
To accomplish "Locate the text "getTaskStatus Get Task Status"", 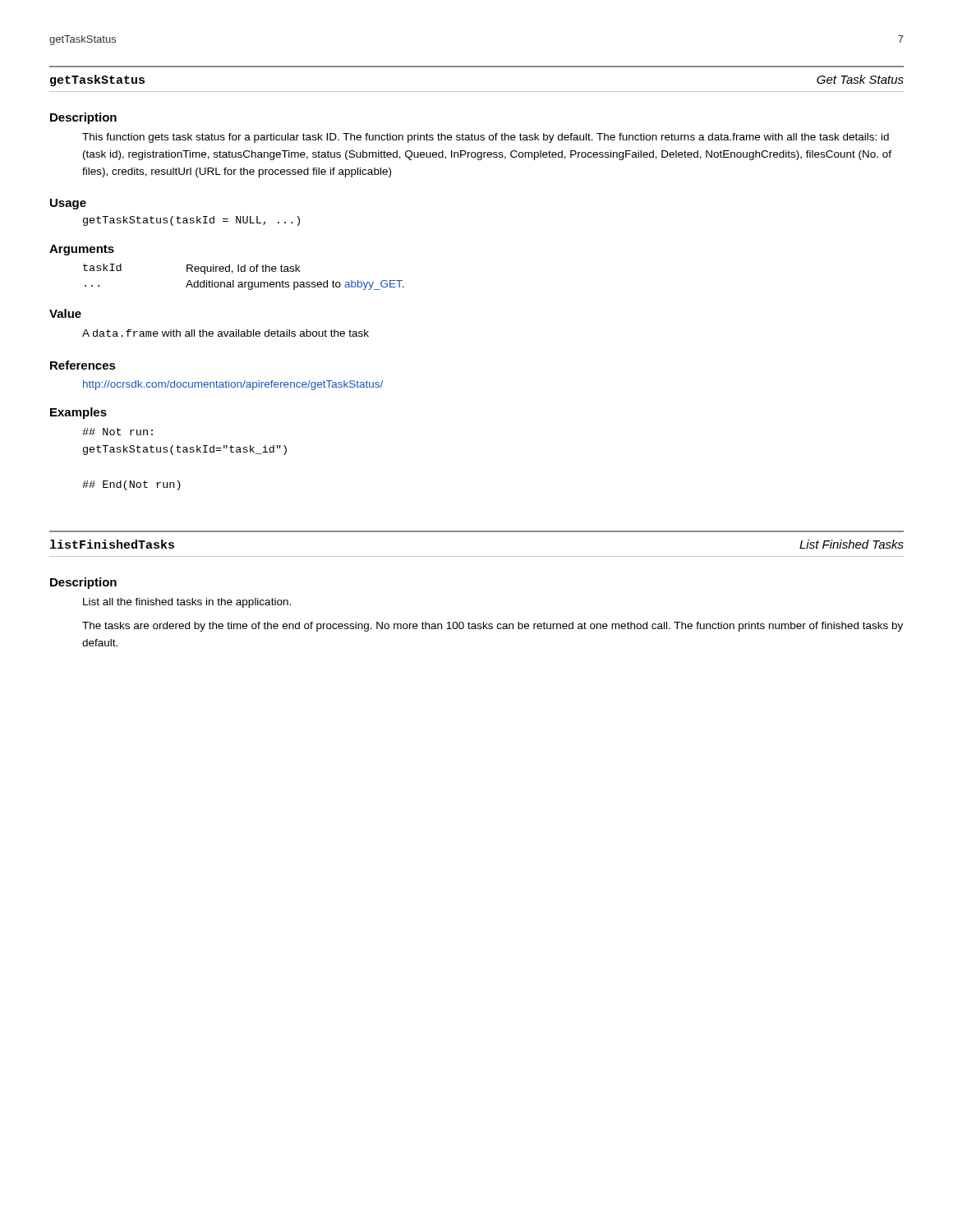I will [101, 82].
